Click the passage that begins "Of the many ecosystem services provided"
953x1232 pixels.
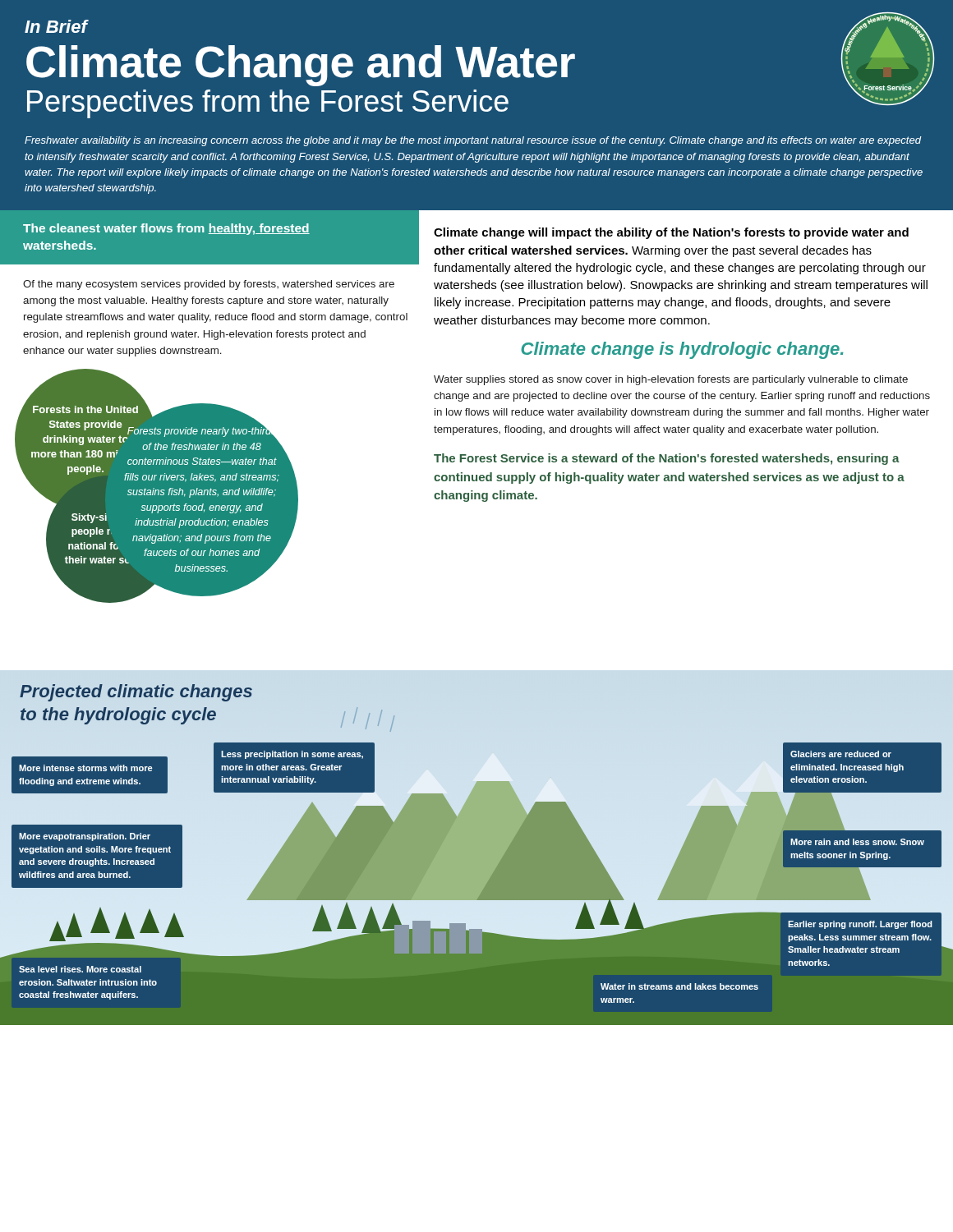click(x=215, y=317)
